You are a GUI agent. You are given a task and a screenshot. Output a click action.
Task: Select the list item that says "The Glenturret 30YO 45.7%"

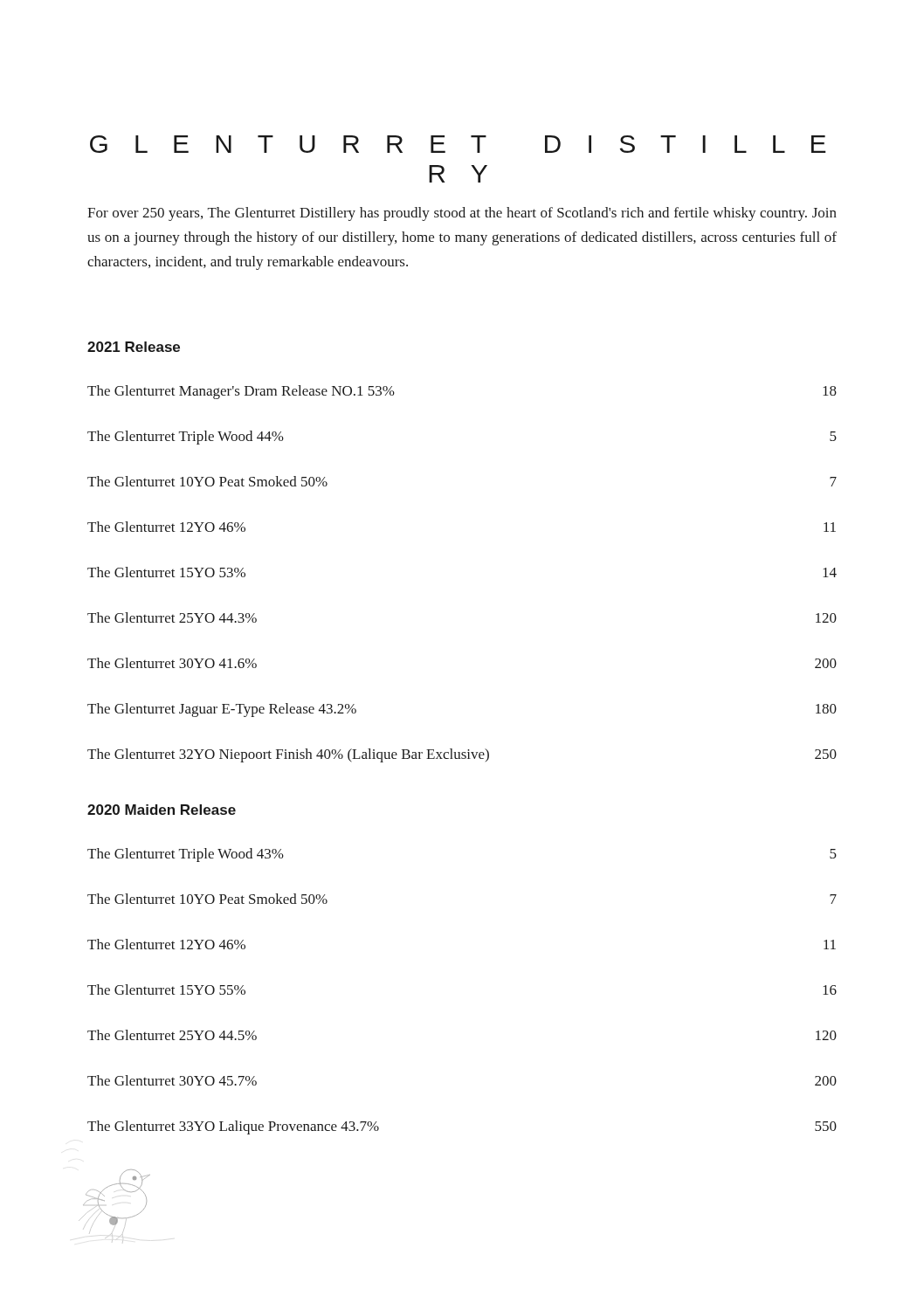[173, 1080]
